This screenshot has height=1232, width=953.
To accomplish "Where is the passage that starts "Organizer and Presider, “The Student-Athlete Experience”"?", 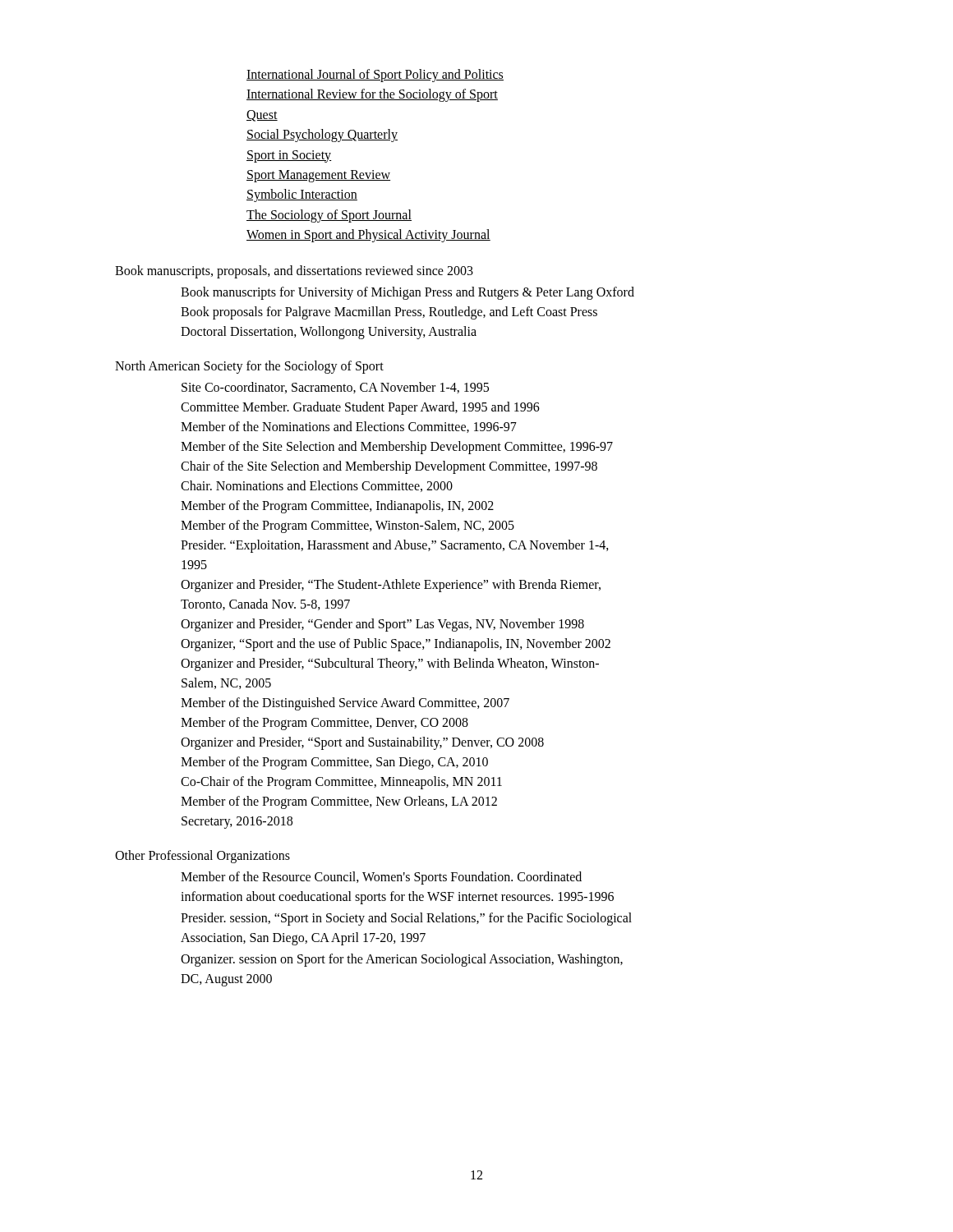I will click(x=391, y=594).
